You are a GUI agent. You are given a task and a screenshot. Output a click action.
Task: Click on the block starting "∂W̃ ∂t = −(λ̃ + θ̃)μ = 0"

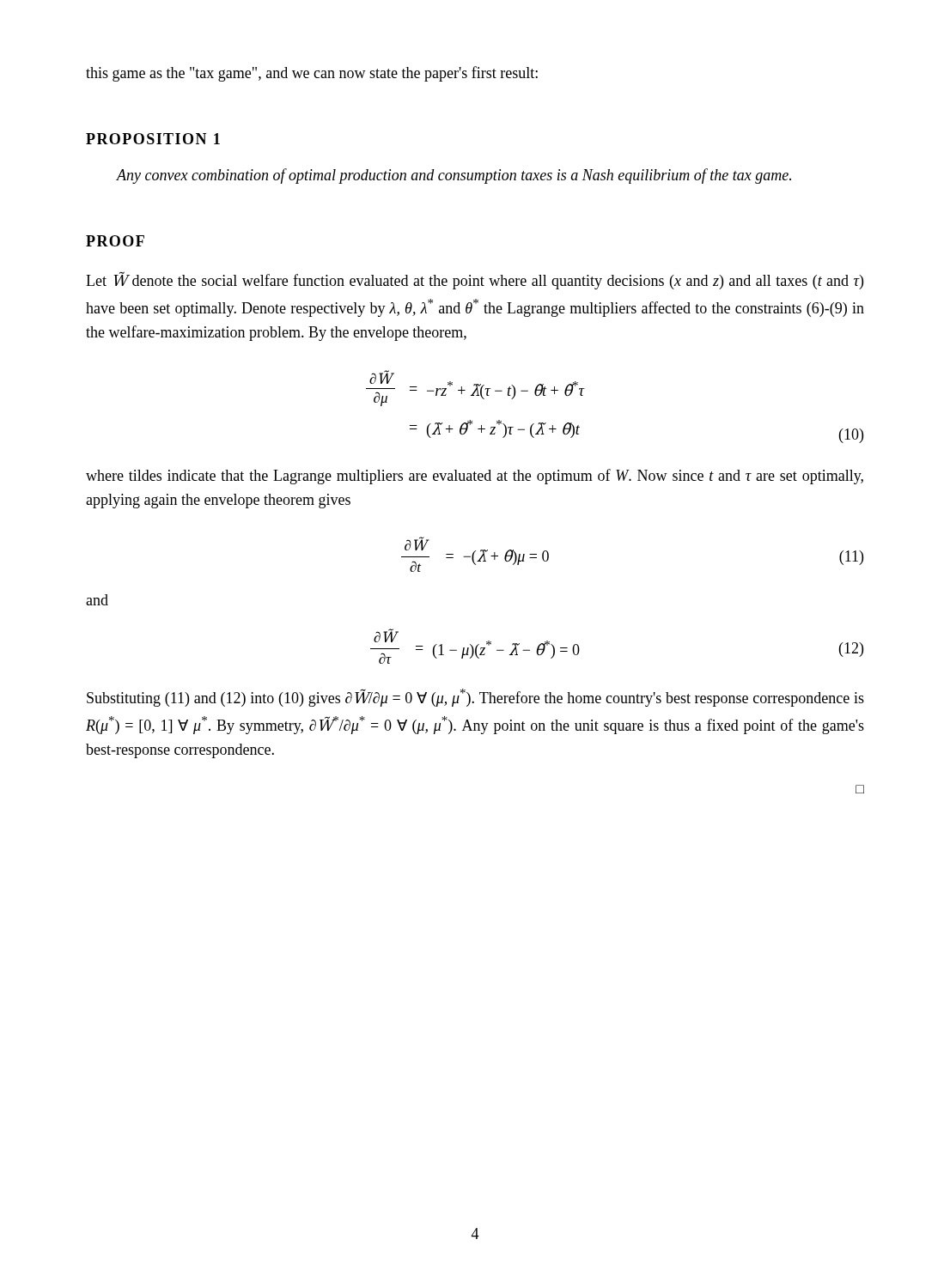[474, 554]
